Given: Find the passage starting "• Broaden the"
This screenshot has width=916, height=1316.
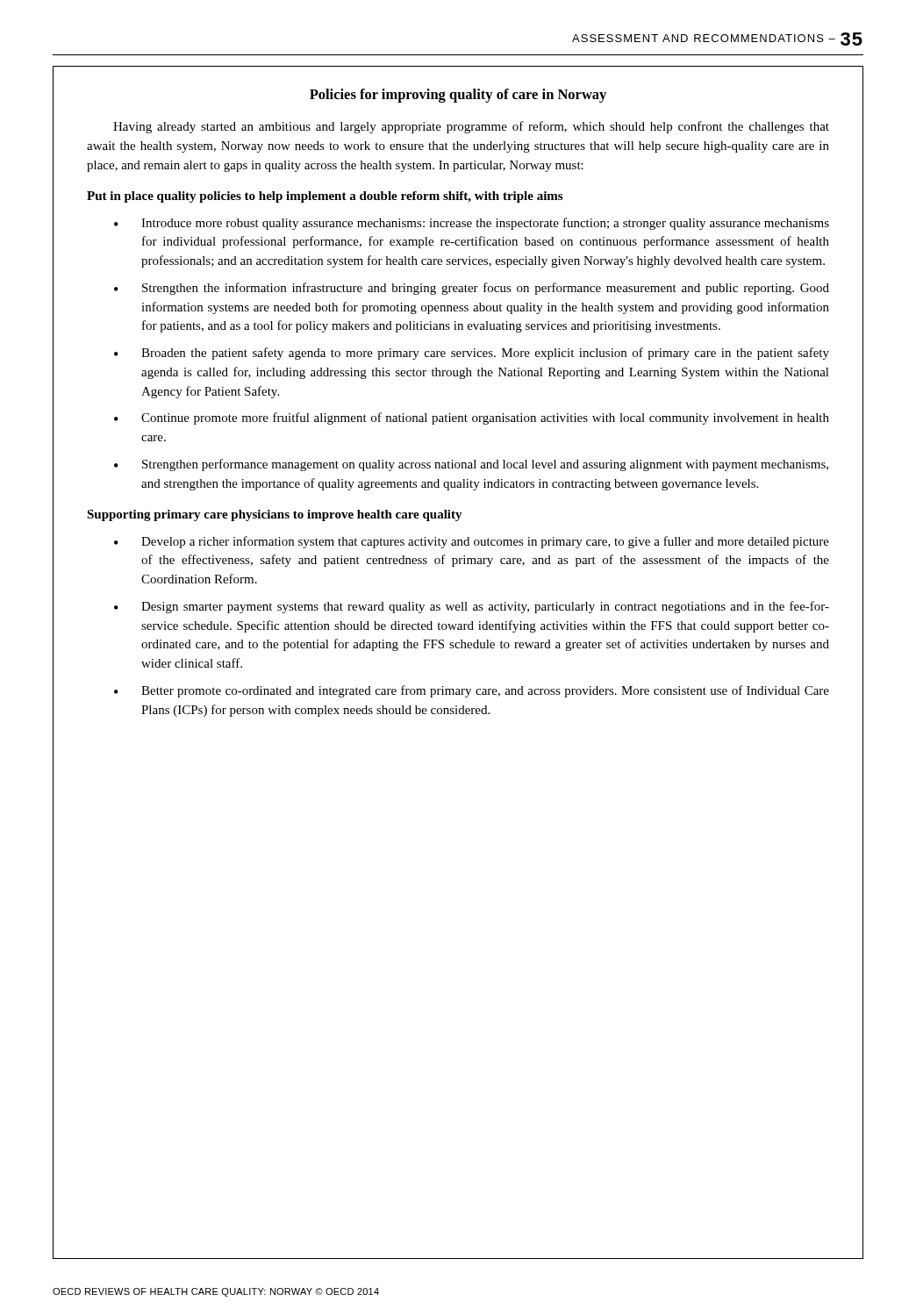Looking at the screenshot, I should pos(458,372).
